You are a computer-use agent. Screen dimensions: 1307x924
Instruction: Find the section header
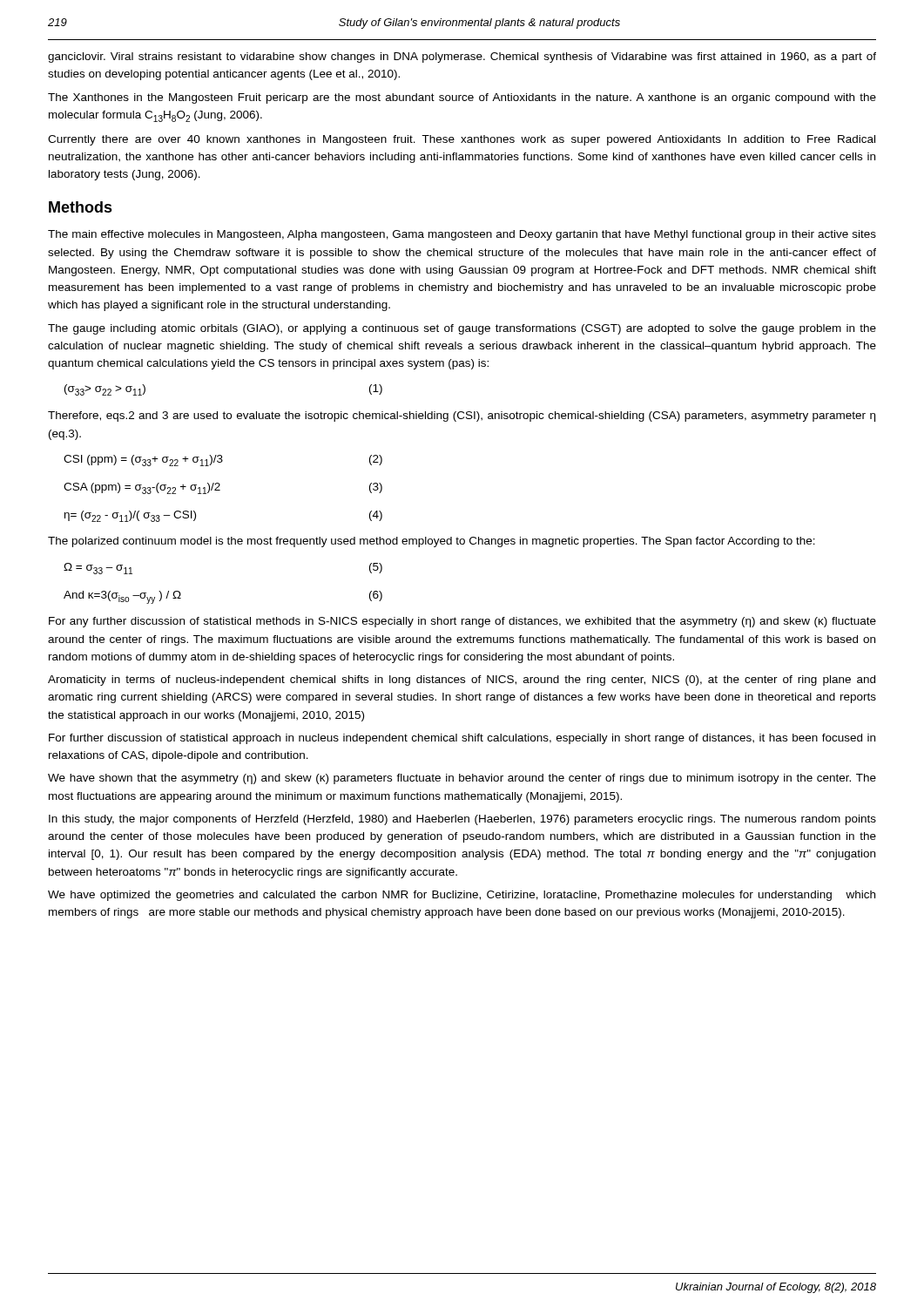pyautogui.click(x=80, y=208)
